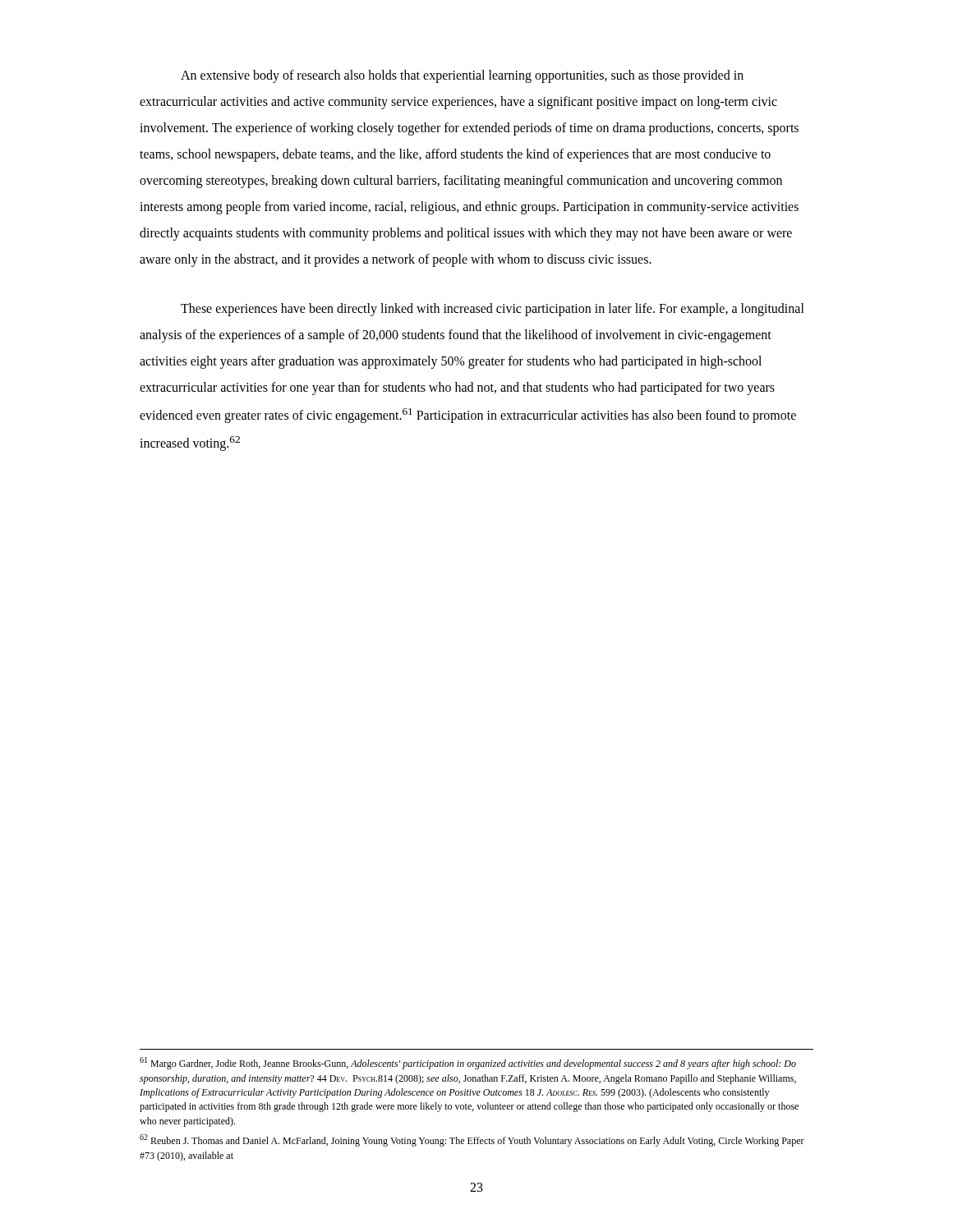Find the block on this page that starts "These experiences have been directly linked with"
Screen dimensions: 1232x953
coord(476,376)
